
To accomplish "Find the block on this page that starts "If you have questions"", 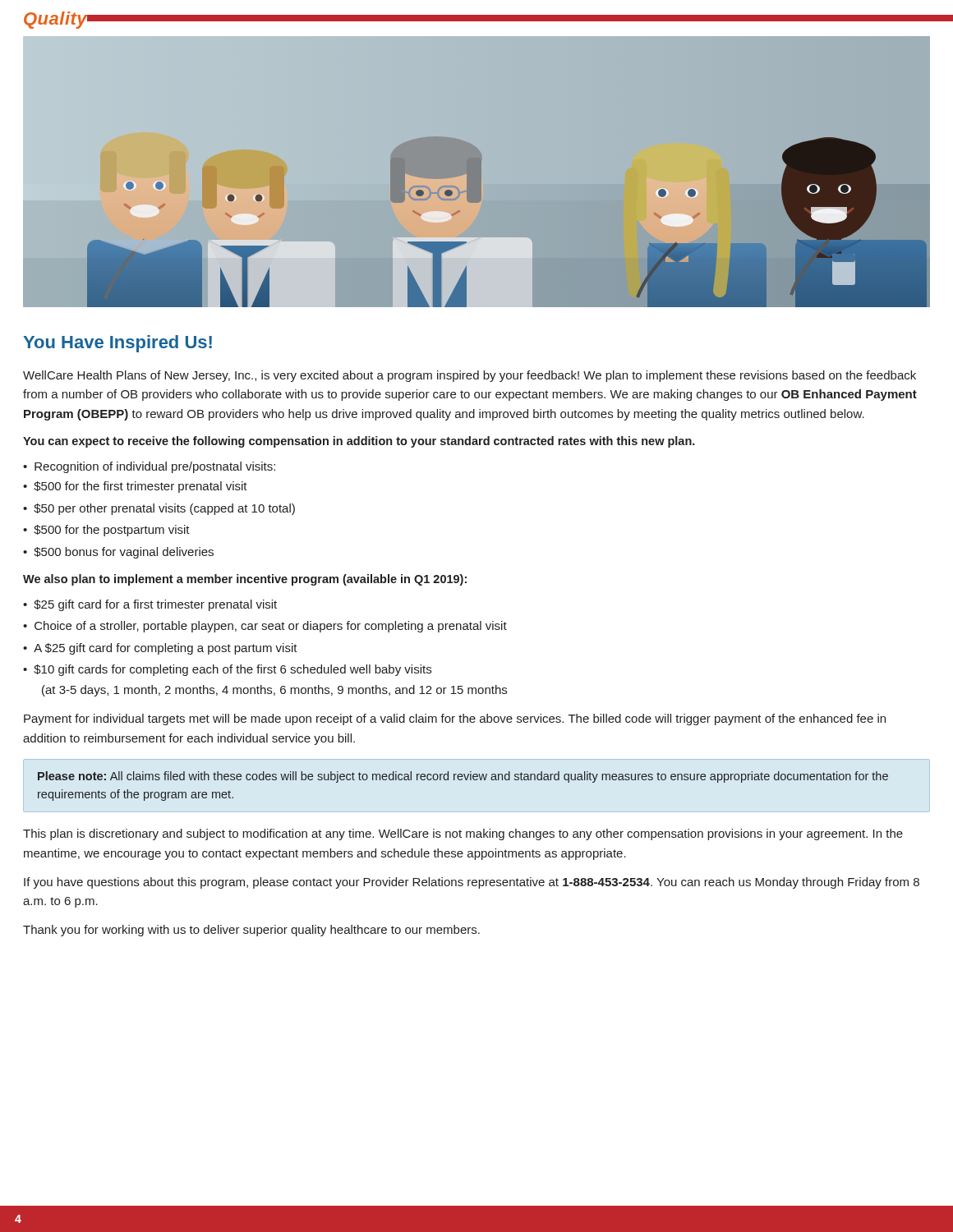I will coord(471,891).
